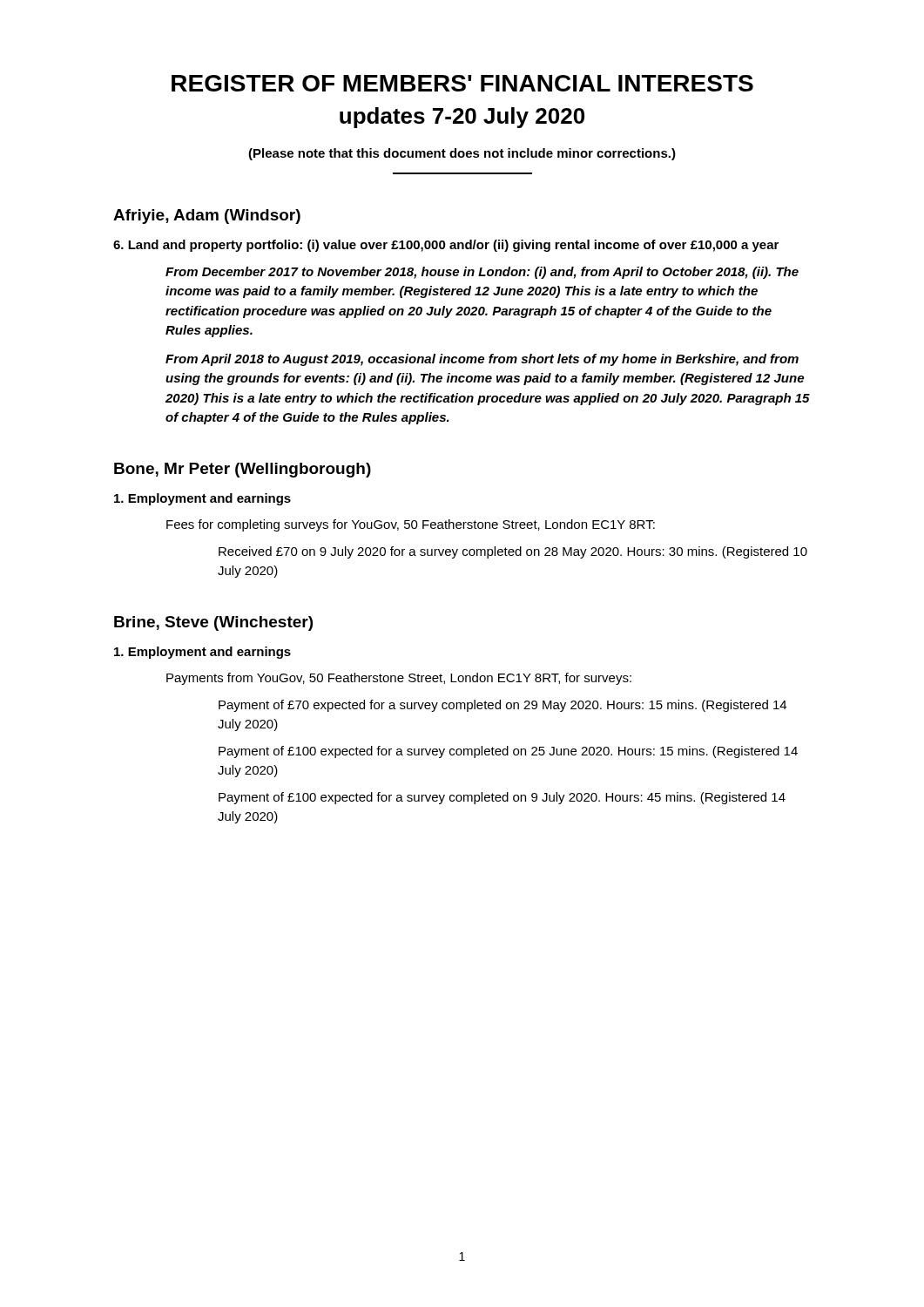Image resolution: width=924 pixels, height=1307 pixels.
Task: Locate the text starting "Payment of £70"
Action: 502,714
